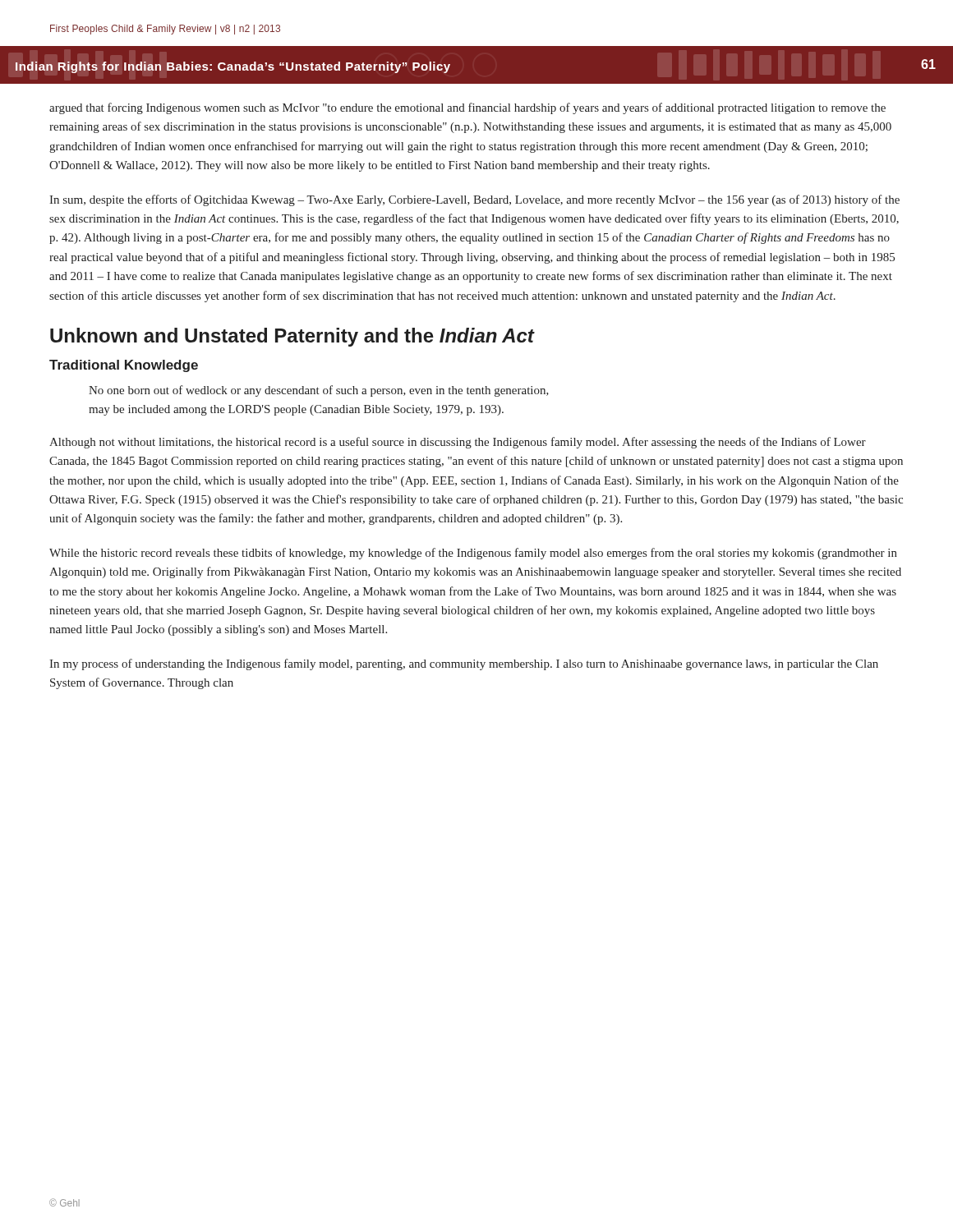The width and height of the screenshot is (953, 1232).
Task: Find the text block with the text "While the historic record"
Action: (475, 591)
